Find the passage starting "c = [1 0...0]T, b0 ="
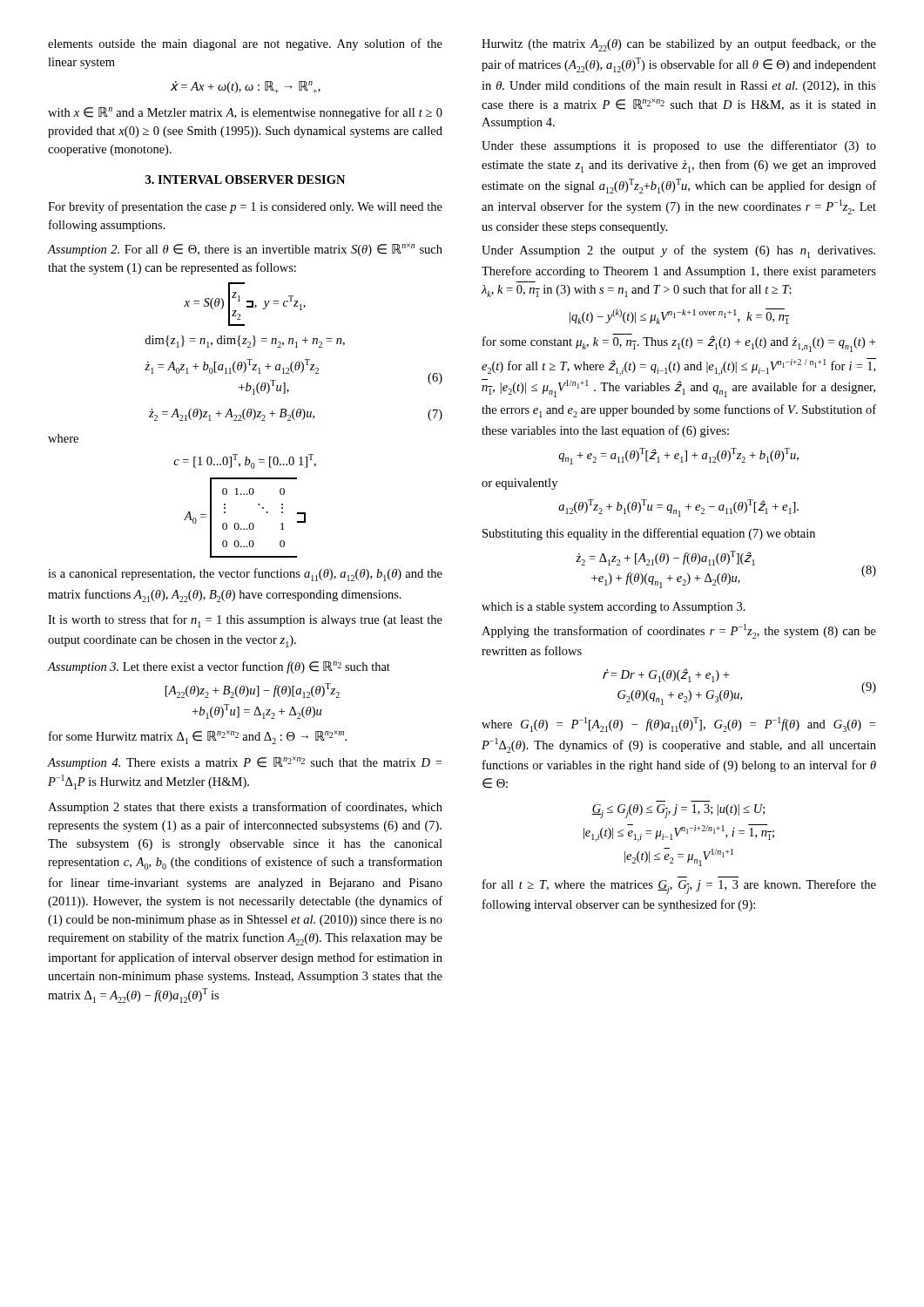 coord(245,505)
